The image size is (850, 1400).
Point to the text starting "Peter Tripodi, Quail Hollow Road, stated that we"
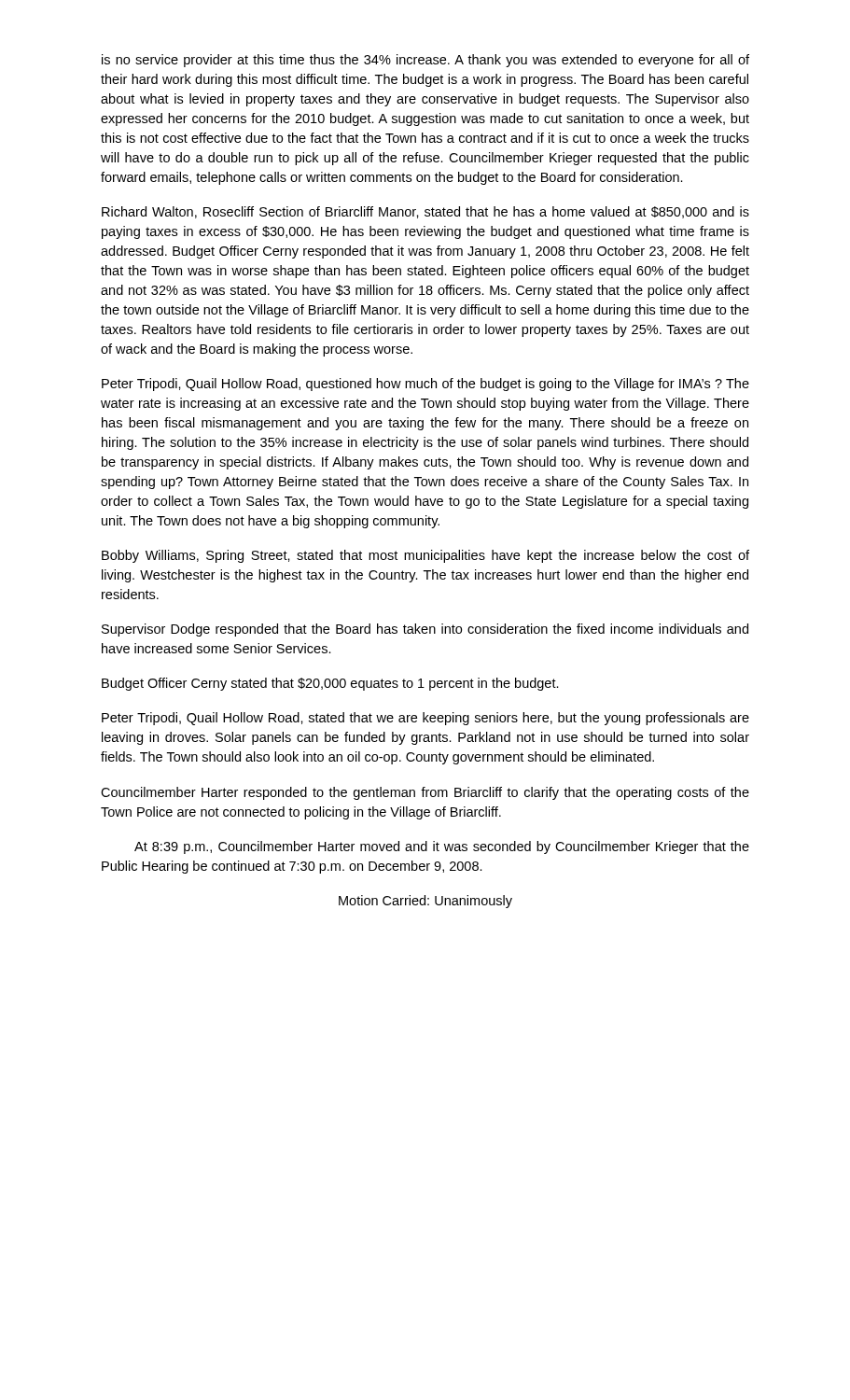coord(425,738)
